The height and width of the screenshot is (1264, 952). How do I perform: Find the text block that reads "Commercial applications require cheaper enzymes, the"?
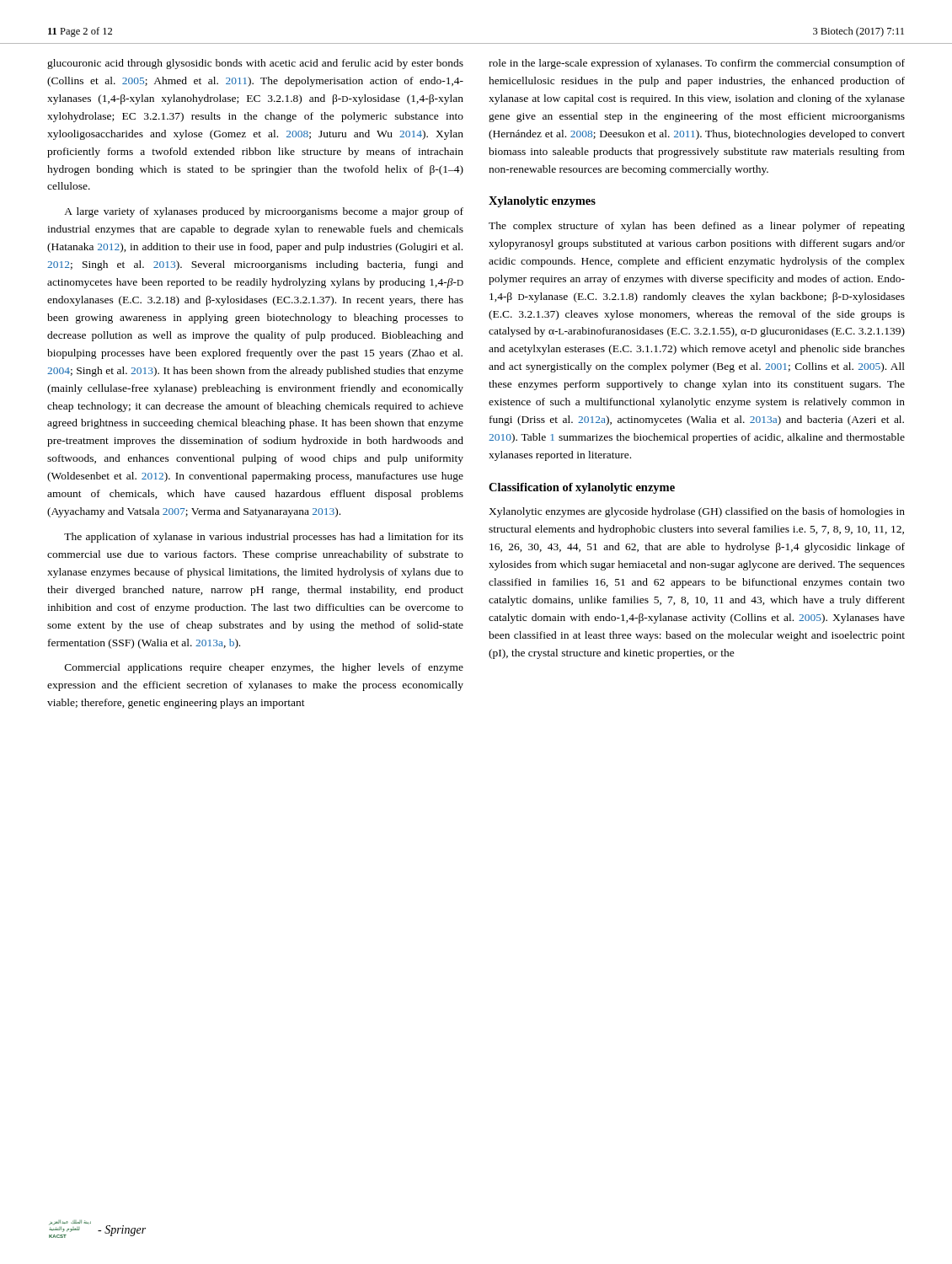coord(255,686)
